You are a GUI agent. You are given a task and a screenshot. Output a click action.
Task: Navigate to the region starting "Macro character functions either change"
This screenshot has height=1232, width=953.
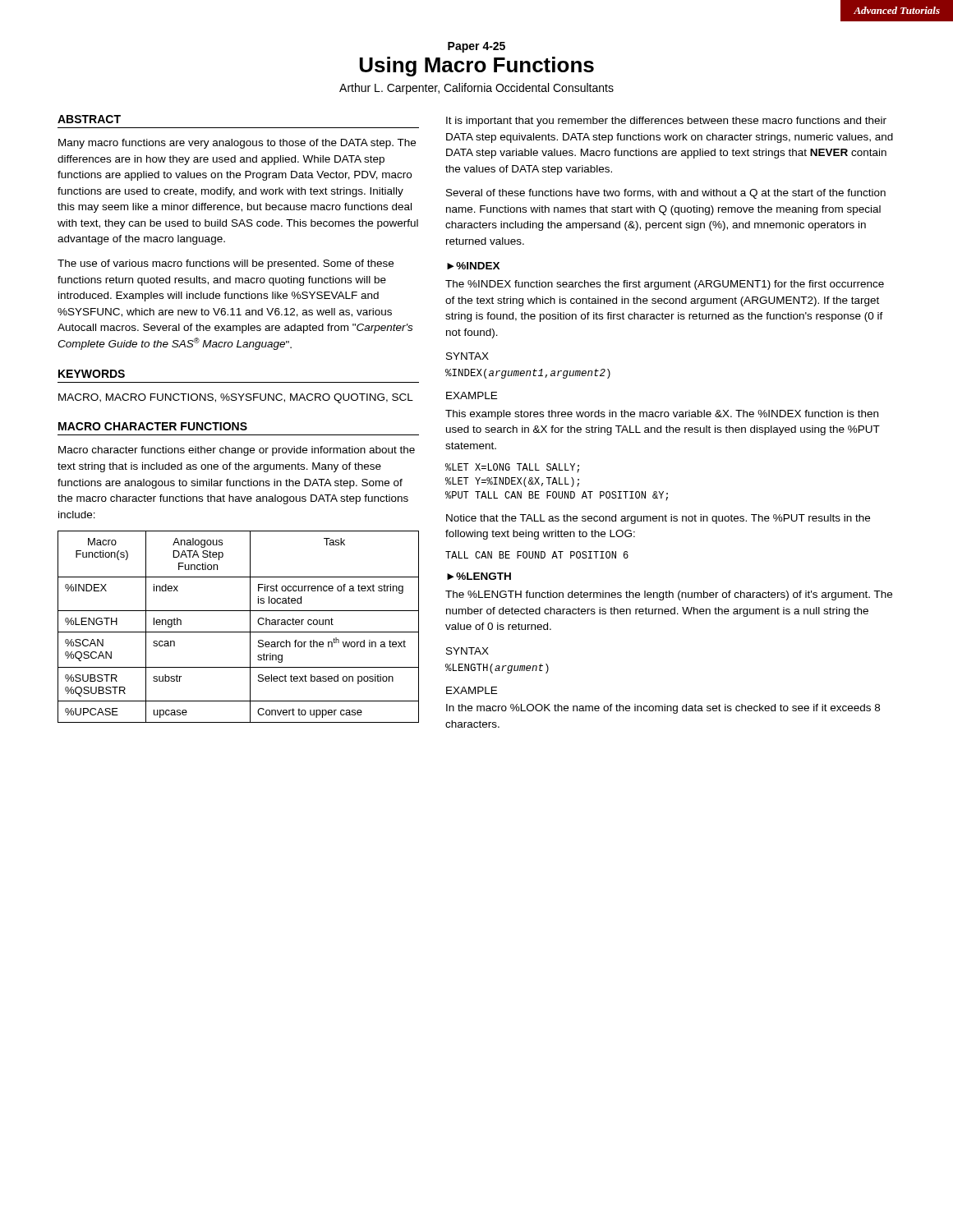click(x=238, y=482)
